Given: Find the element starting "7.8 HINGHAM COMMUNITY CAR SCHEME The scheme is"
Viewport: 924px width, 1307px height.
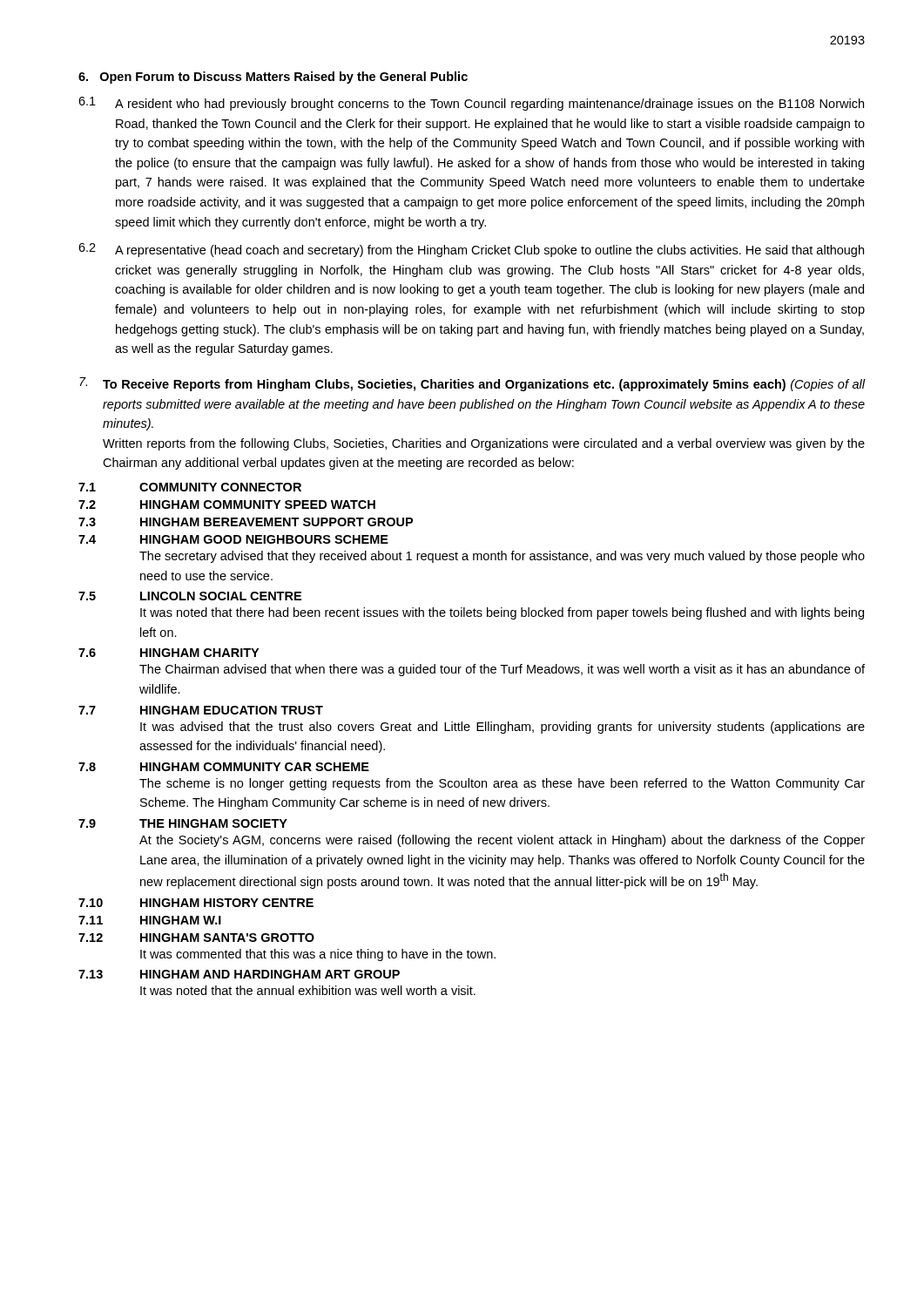Looking at the screenshot, I should (x=472, y=786).
